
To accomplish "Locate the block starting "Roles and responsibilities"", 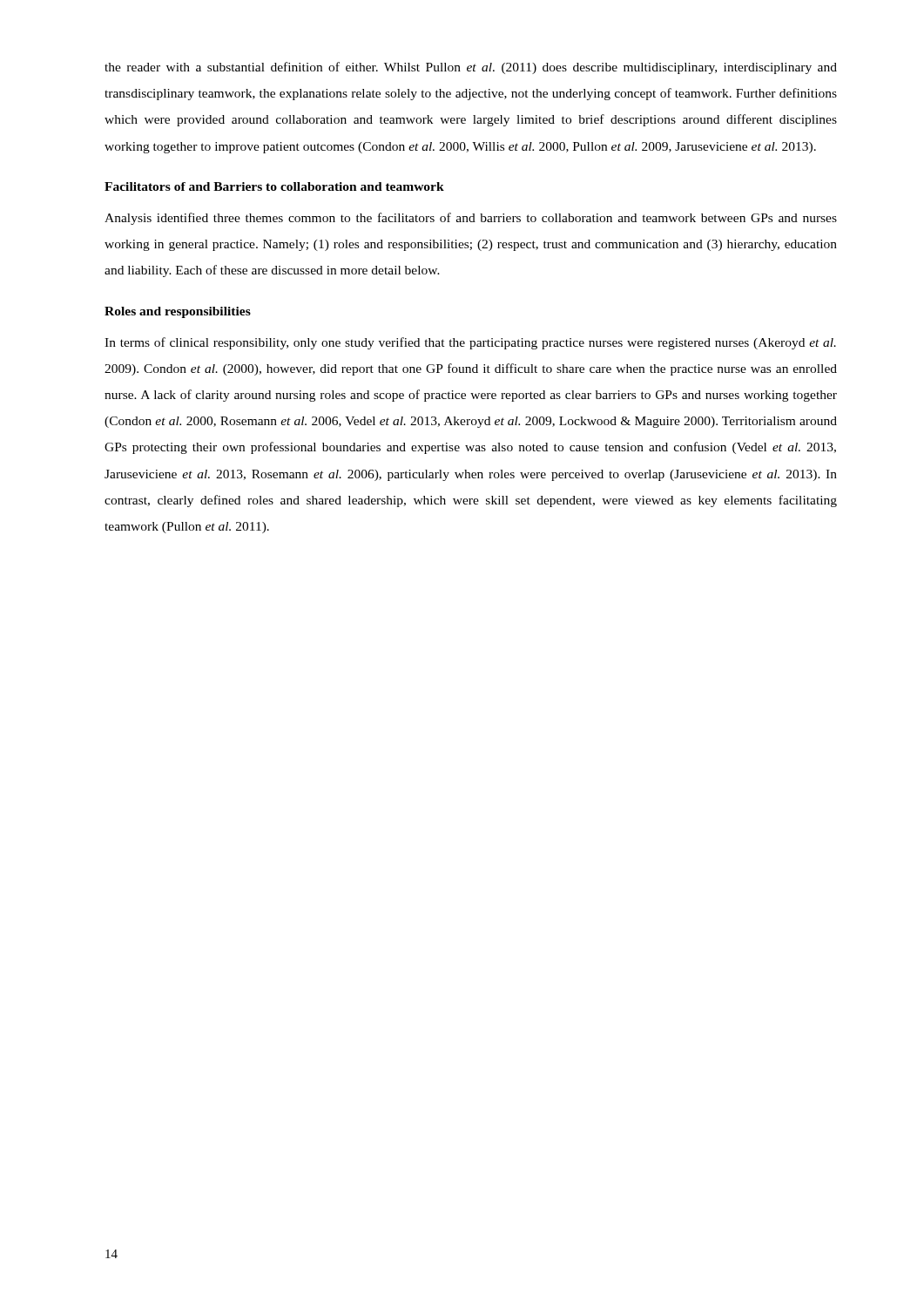I will point(178,310).
